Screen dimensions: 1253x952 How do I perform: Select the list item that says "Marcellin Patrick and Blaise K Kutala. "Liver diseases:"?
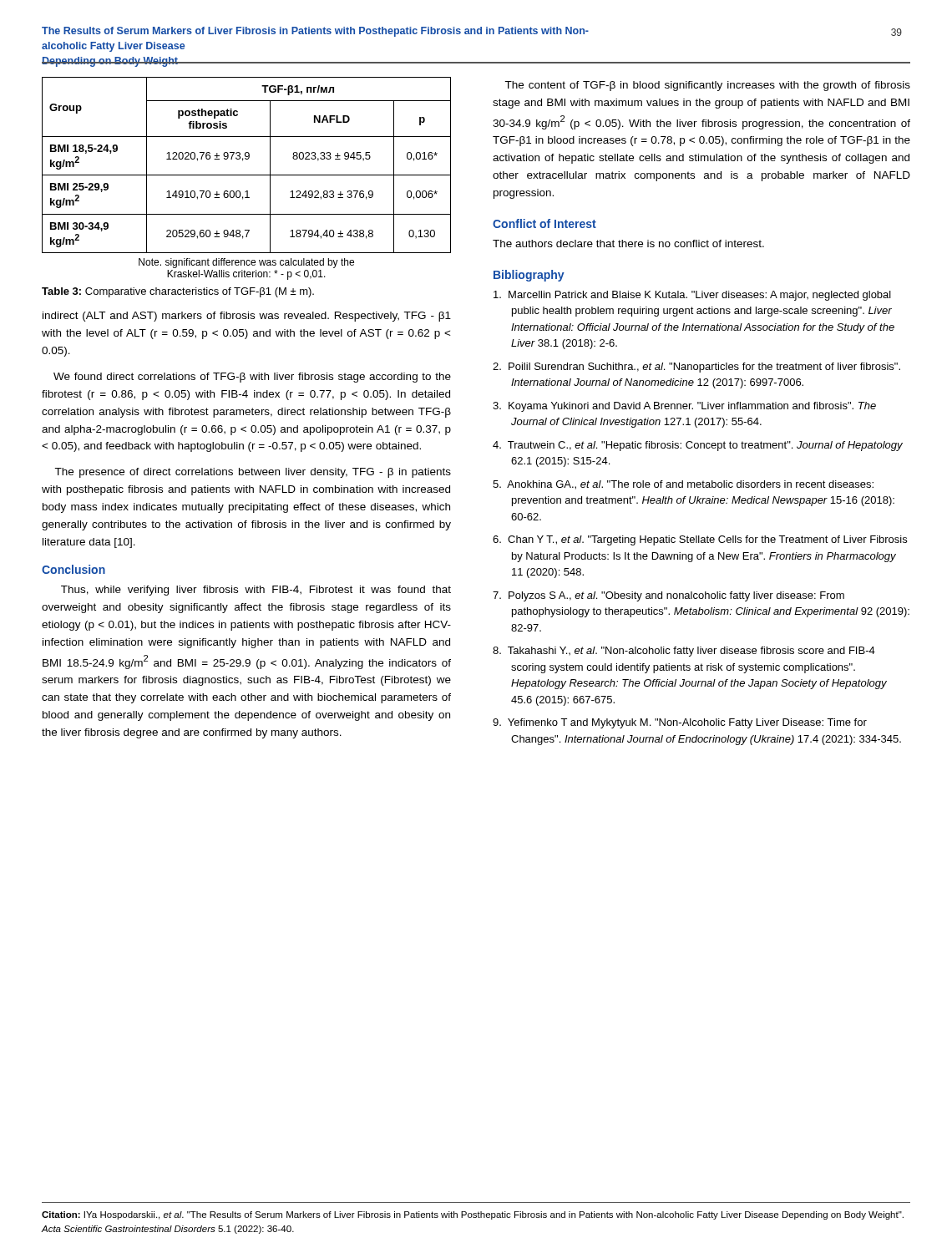[694, 319]
